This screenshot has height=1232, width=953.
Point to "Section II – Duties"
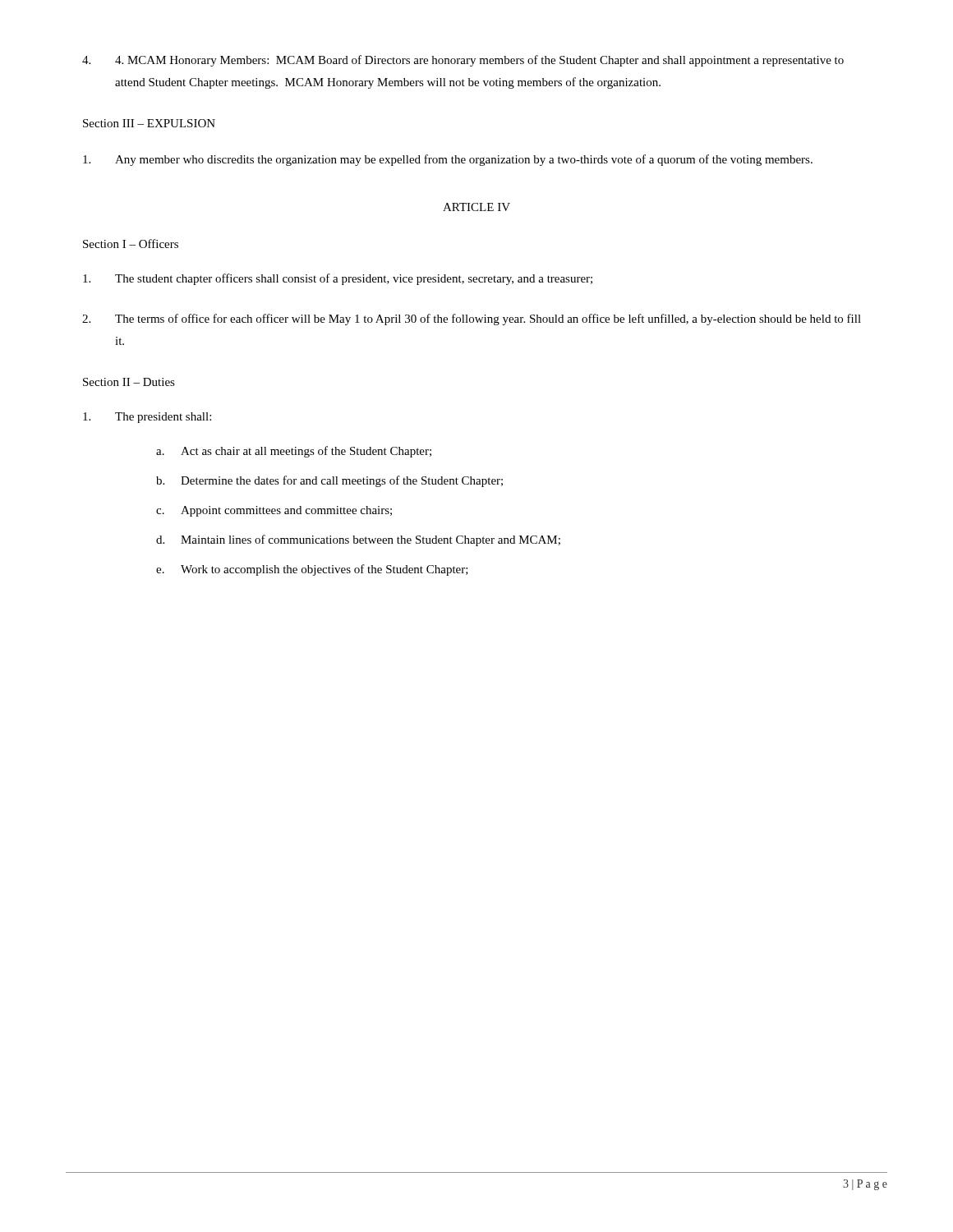[x=129, y=382]
